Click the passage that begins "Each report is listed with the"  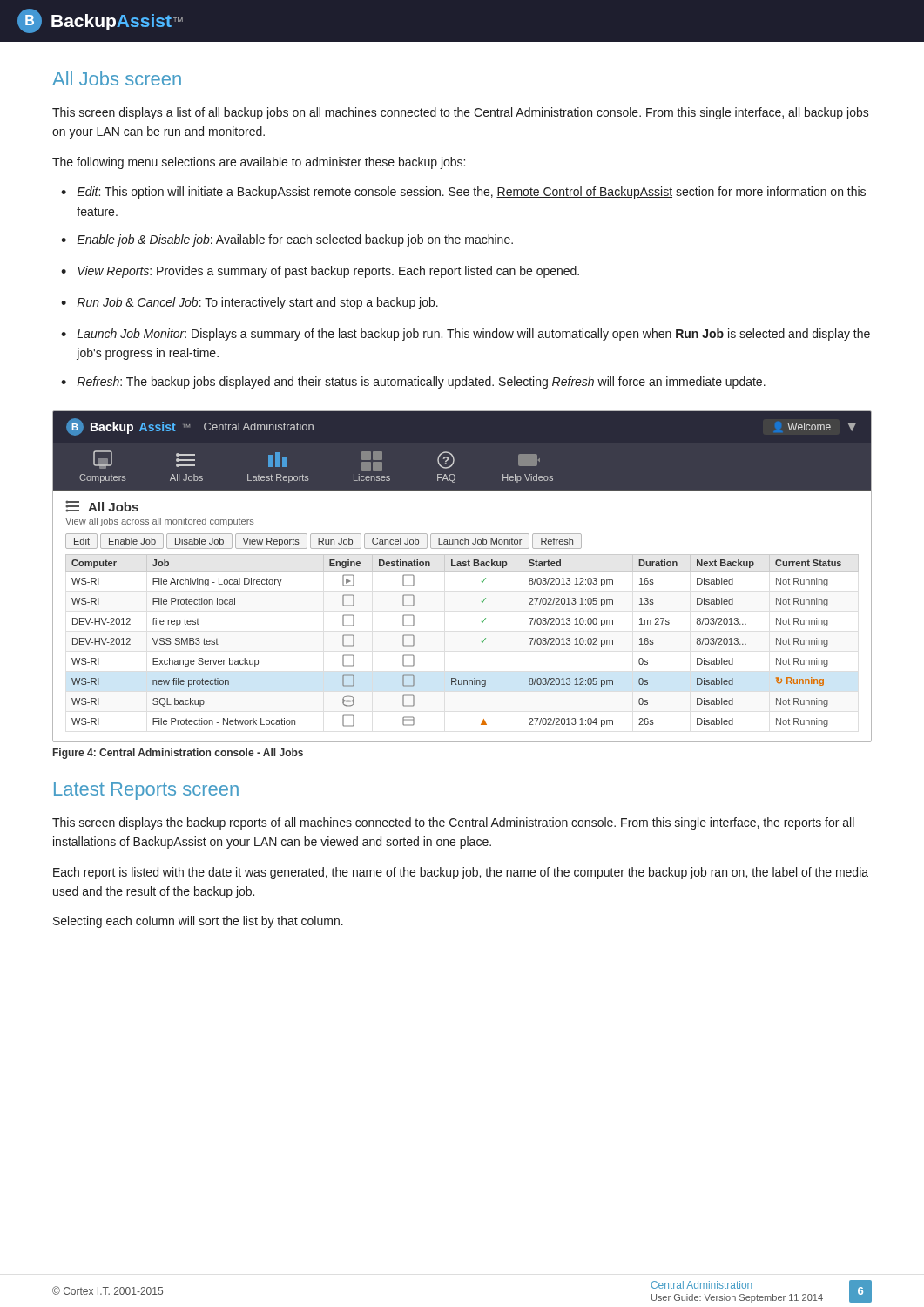click(460, 882)
